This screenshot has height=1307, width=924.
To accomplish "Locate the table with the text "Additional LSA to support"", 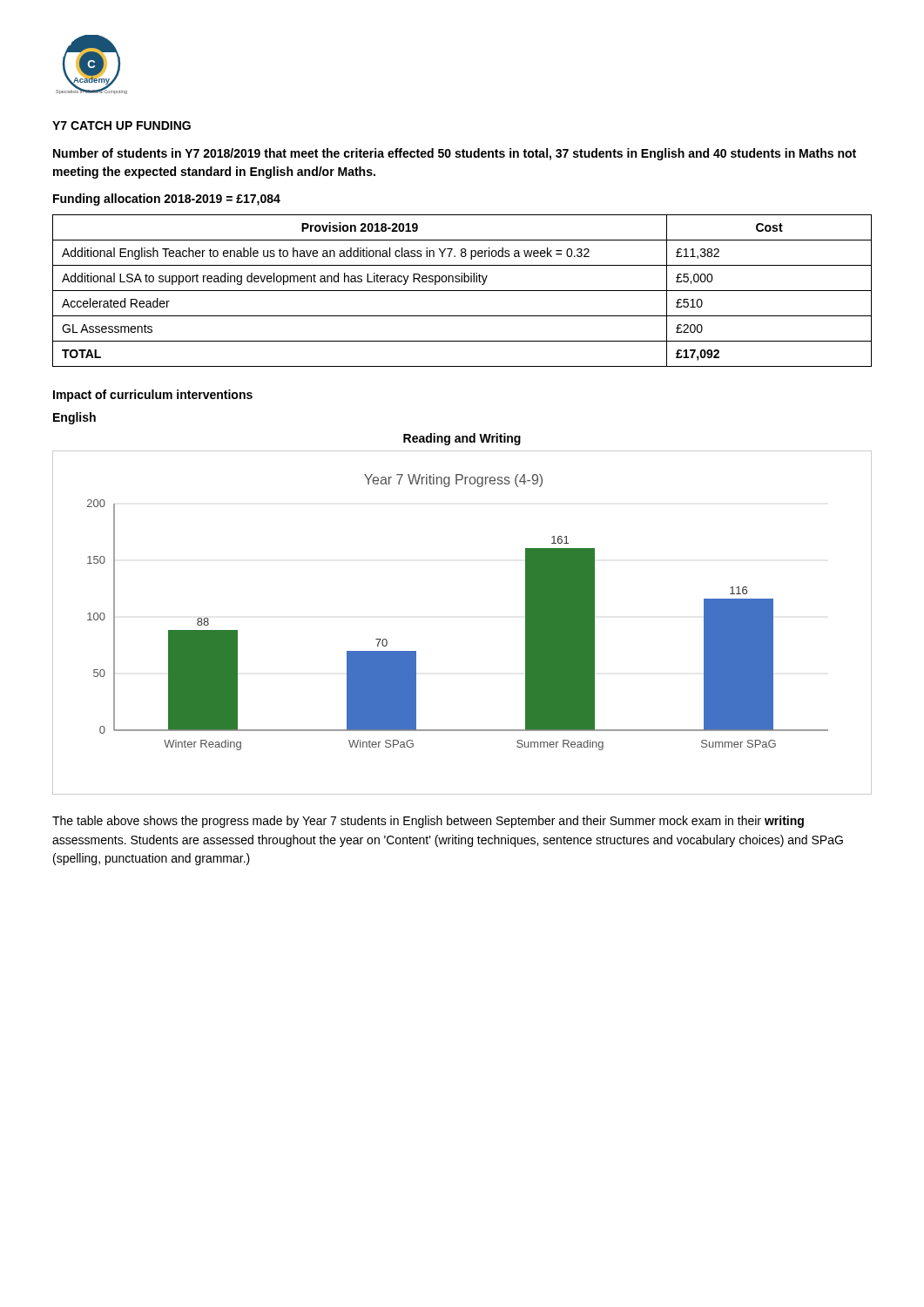I will coord(462,291).
